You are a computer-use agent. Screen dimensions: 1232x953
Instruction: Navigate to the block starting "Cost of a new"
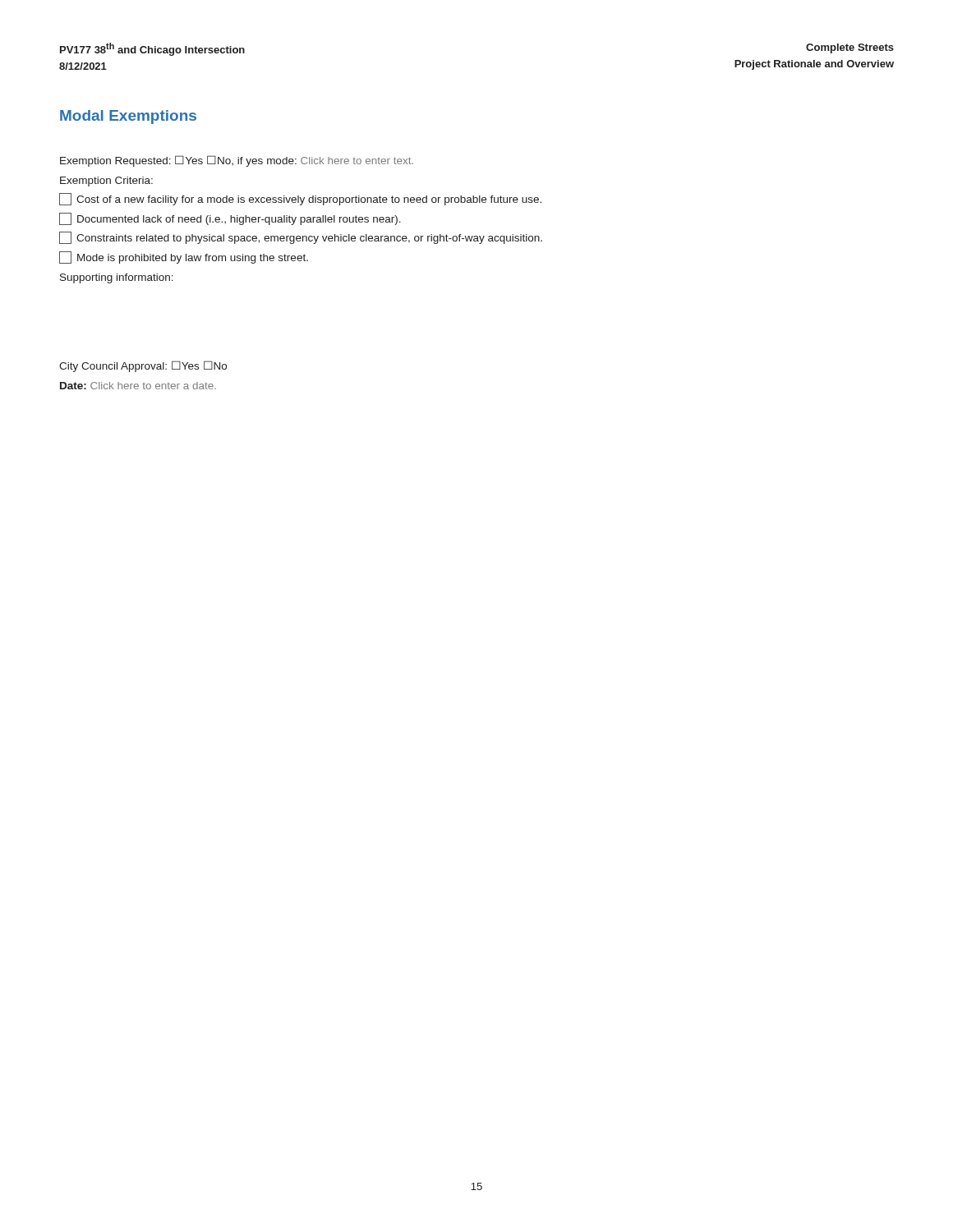[x=301, y=200]
